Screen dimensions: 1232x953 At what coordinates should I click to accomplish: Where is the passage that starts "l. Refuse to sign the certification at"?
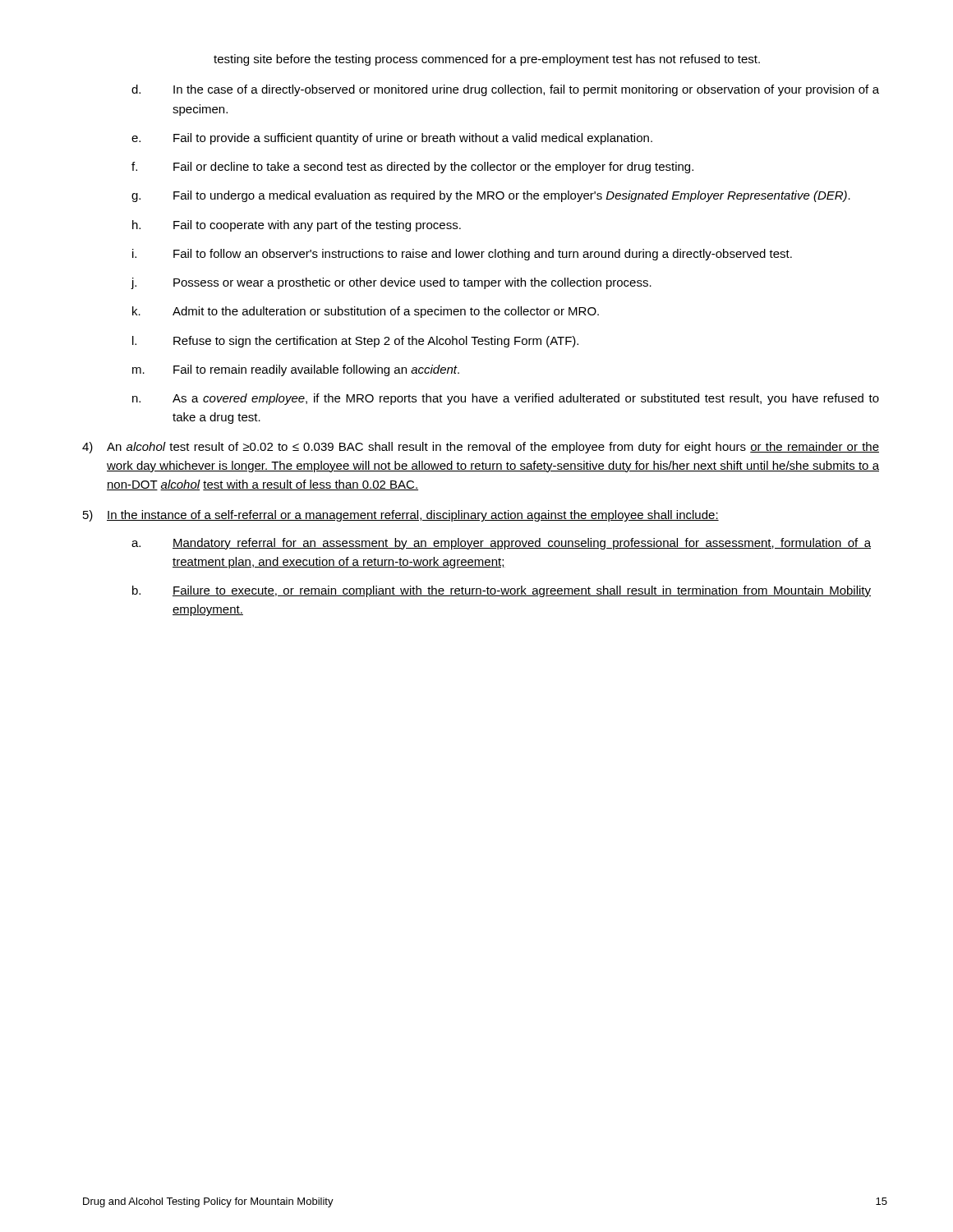tap(485, 340)
